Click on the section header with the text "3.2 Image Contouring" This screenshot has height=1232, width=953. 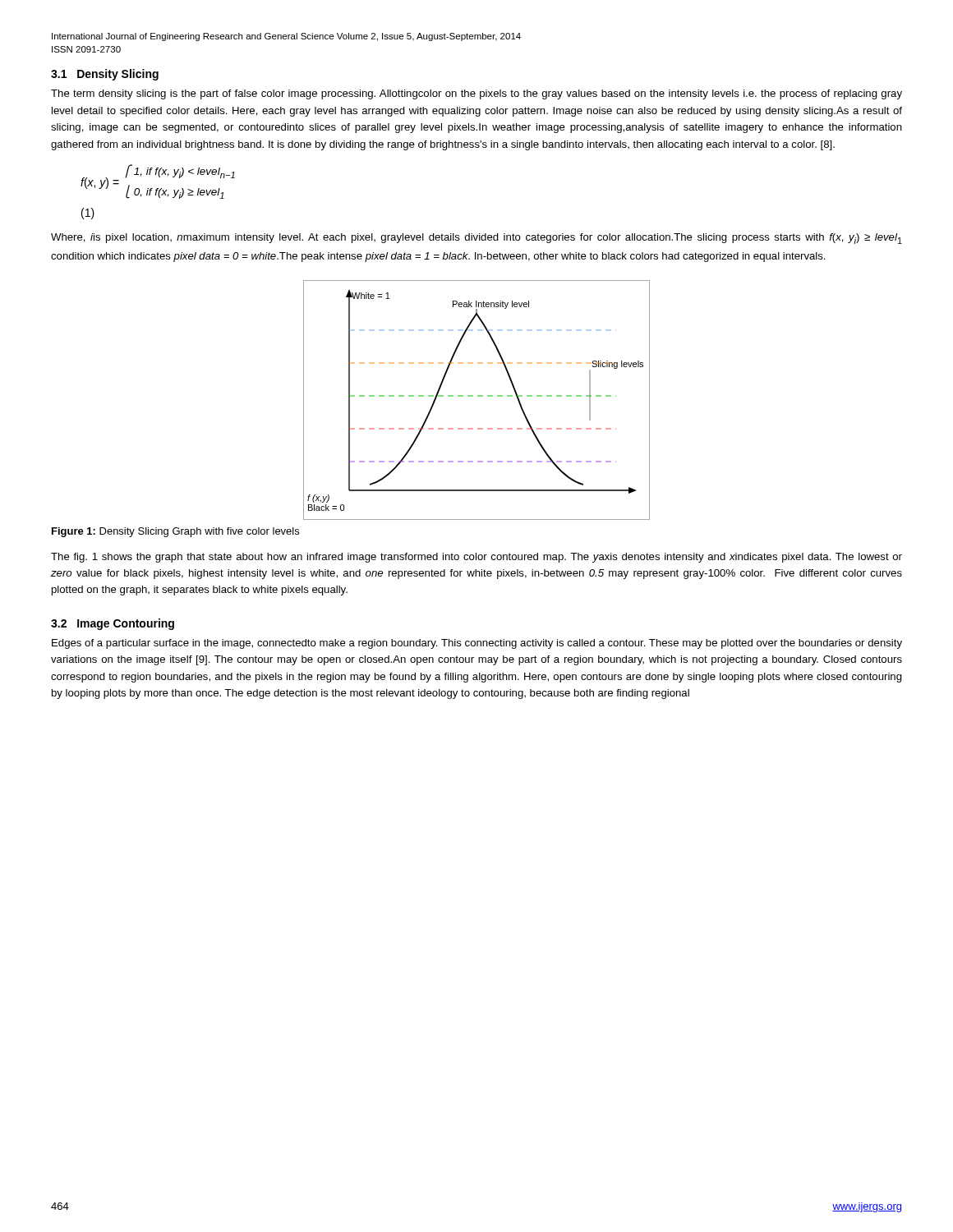(113, 623)
